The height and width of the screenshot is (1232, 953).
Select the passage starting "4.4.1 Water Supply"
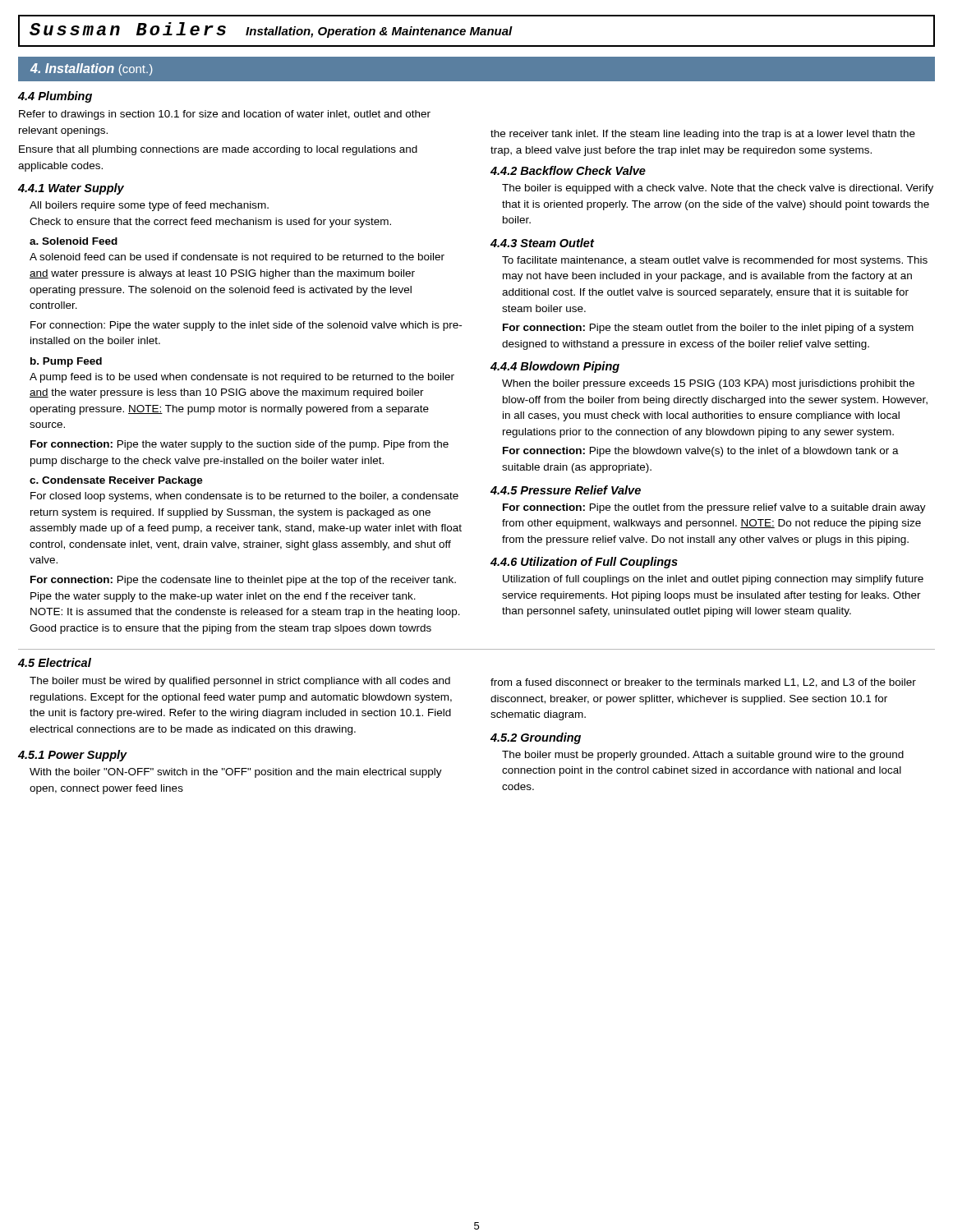[x=71, y=188]
